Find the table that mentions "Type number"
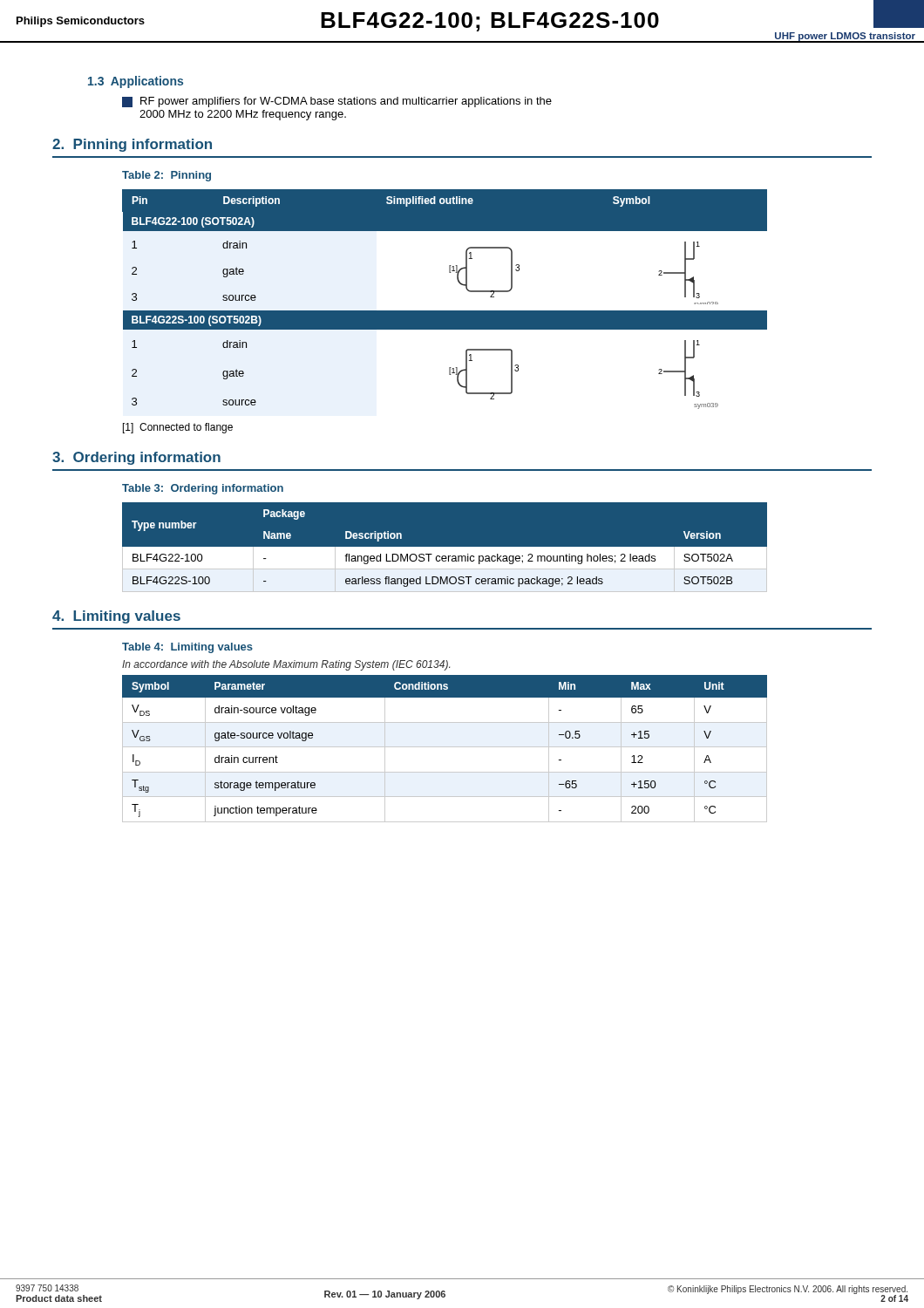 pyautogui.click(x=497, y=537)
